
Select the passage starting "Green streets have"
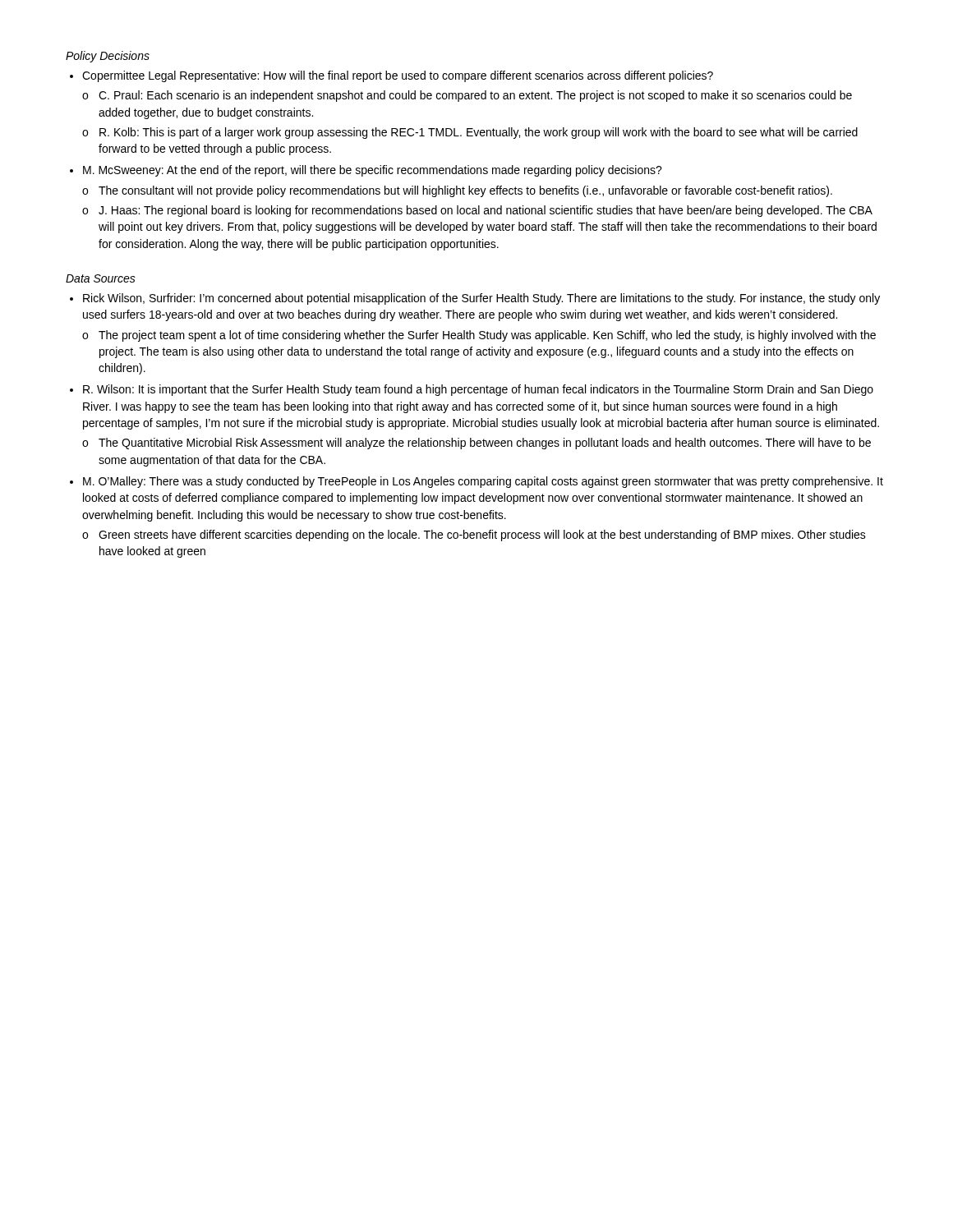pos(482,543)
